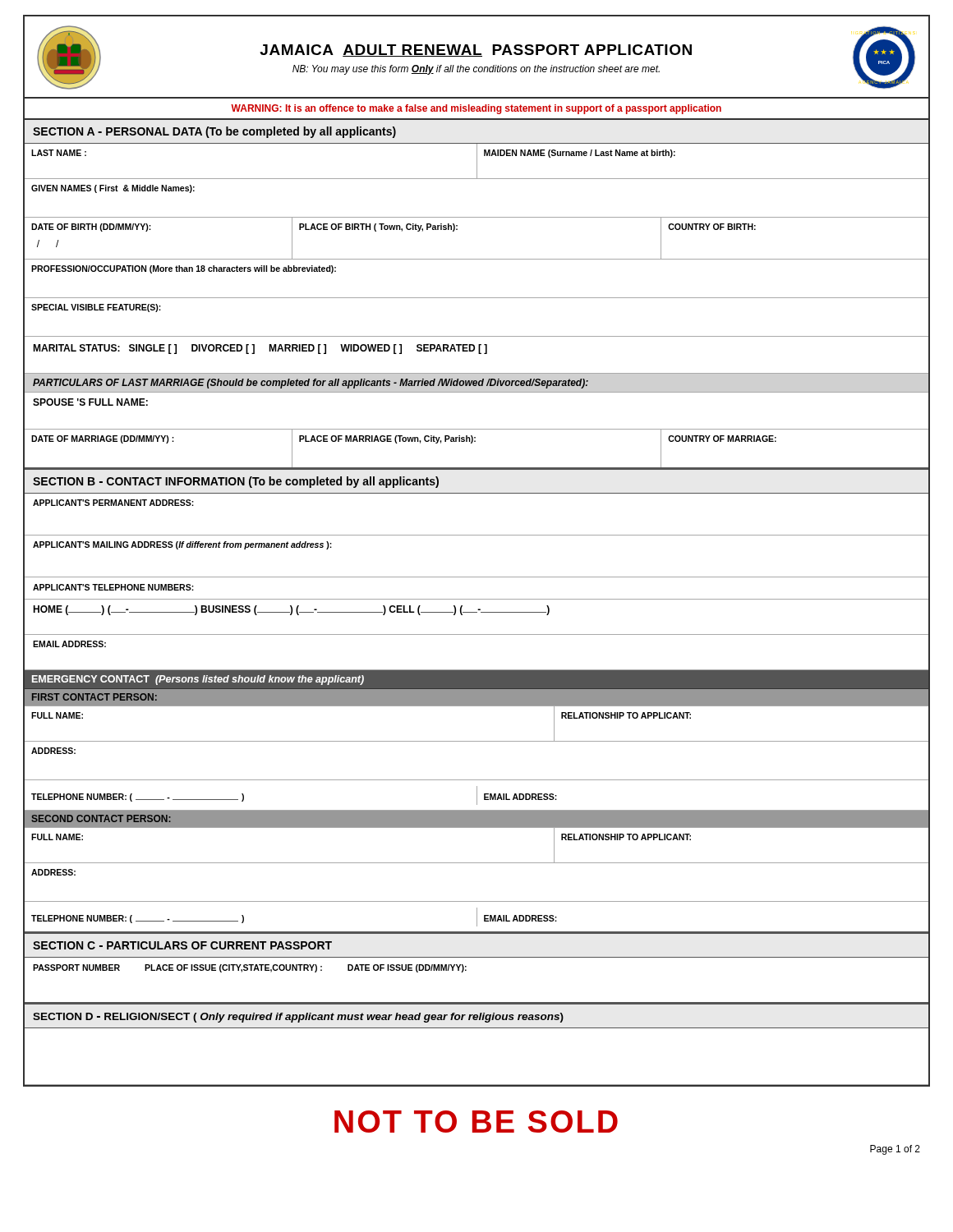The image size is (953, 1232).
Task: Point to "SECOND CONTACT PERSON:"
Action: [101, 819]
